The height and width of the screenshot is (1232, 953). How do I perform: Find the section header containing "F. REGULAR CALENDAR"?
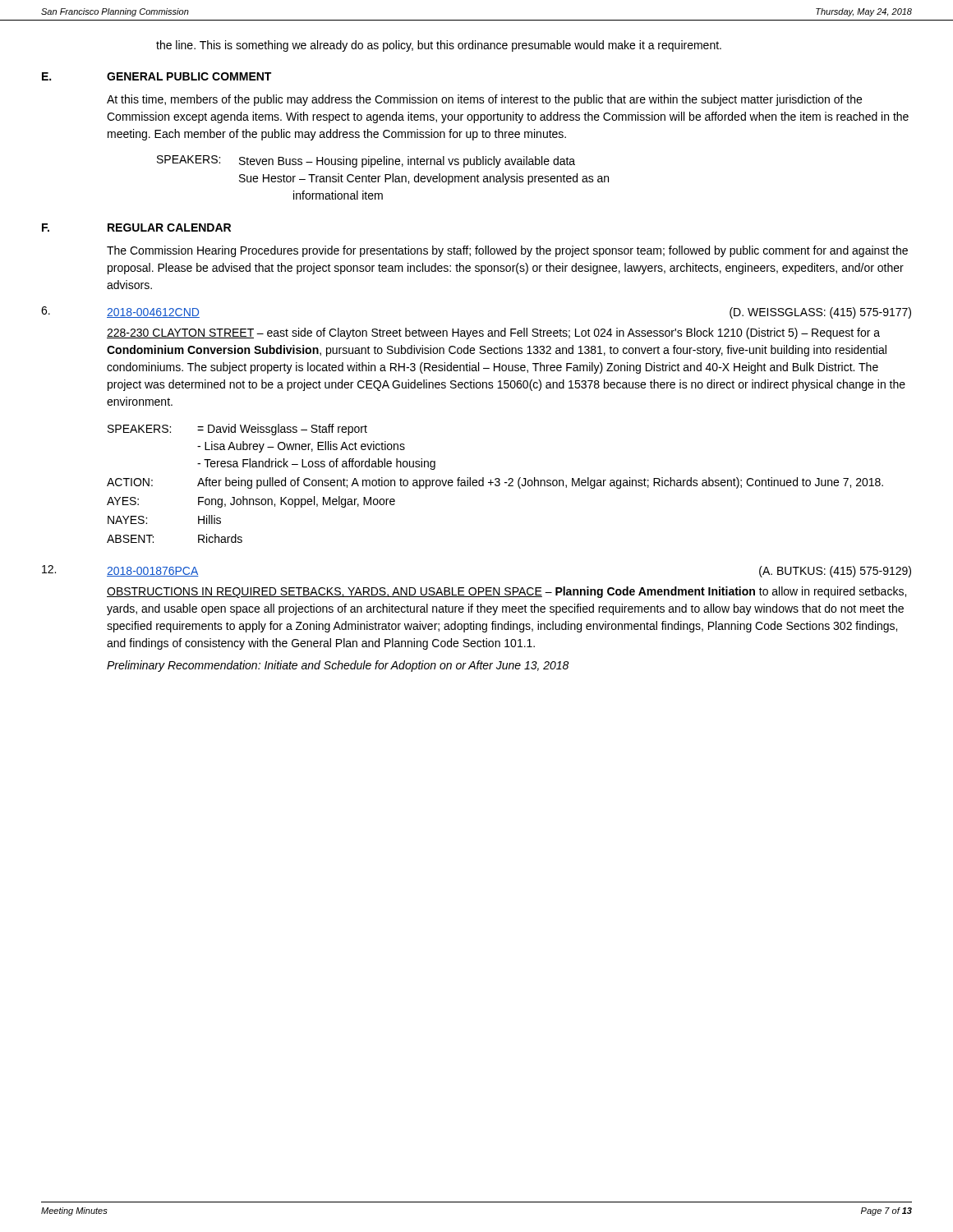coord(136,228)
